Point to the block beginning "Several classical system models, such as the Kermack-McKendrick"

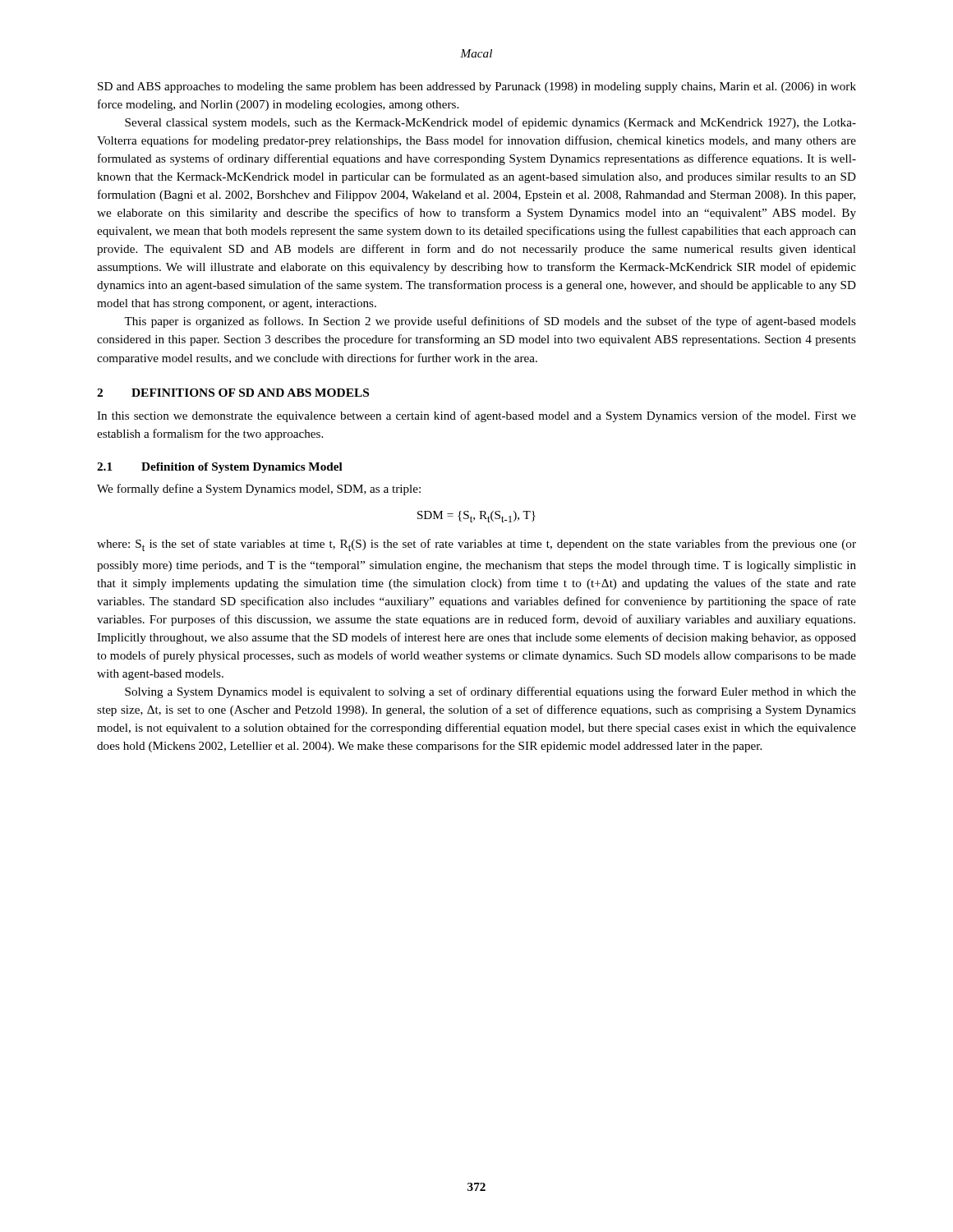tap(476, 213)
